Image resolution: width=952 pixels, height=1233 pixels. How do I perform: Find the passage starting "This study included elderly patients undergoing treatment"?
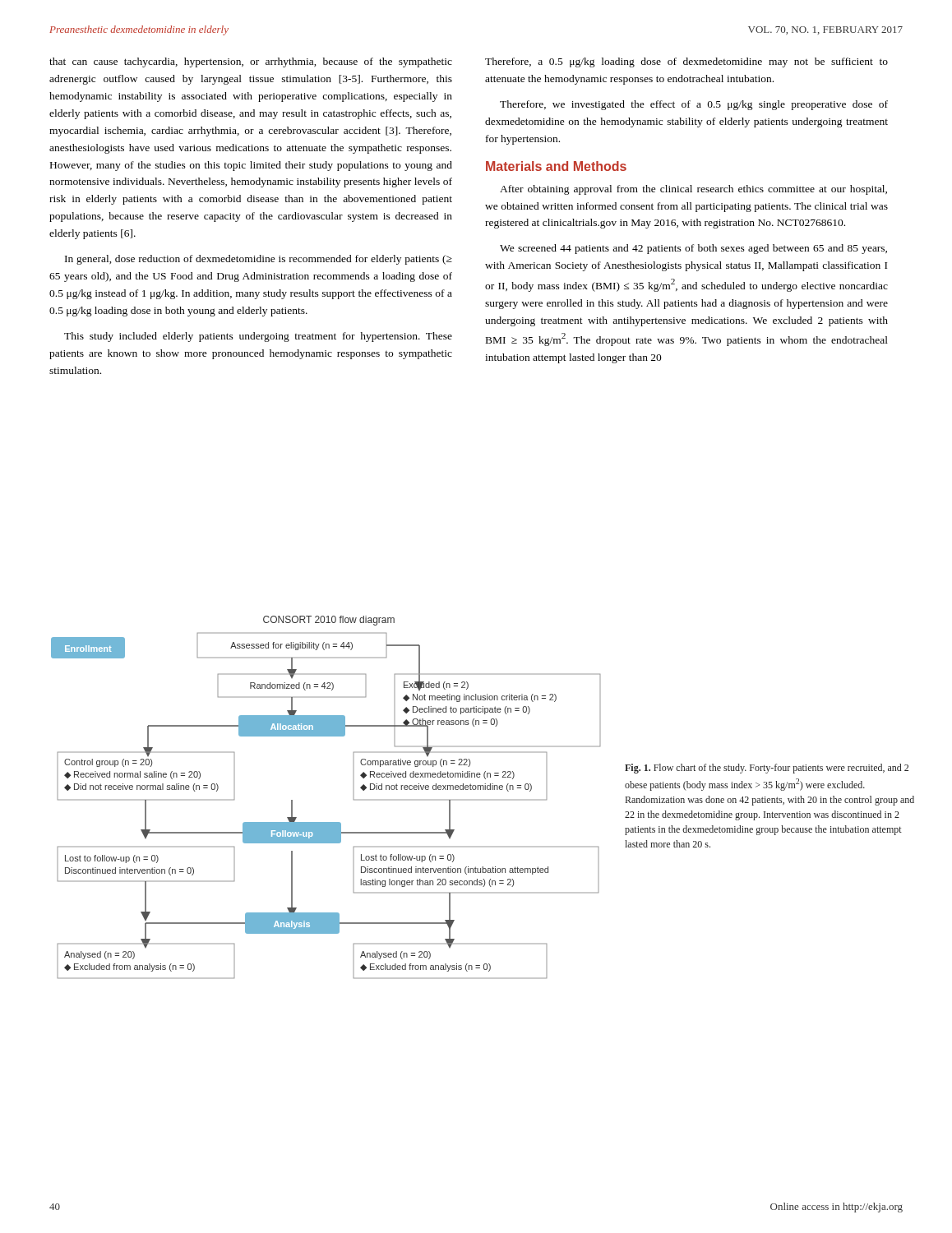tap(251, 354)
